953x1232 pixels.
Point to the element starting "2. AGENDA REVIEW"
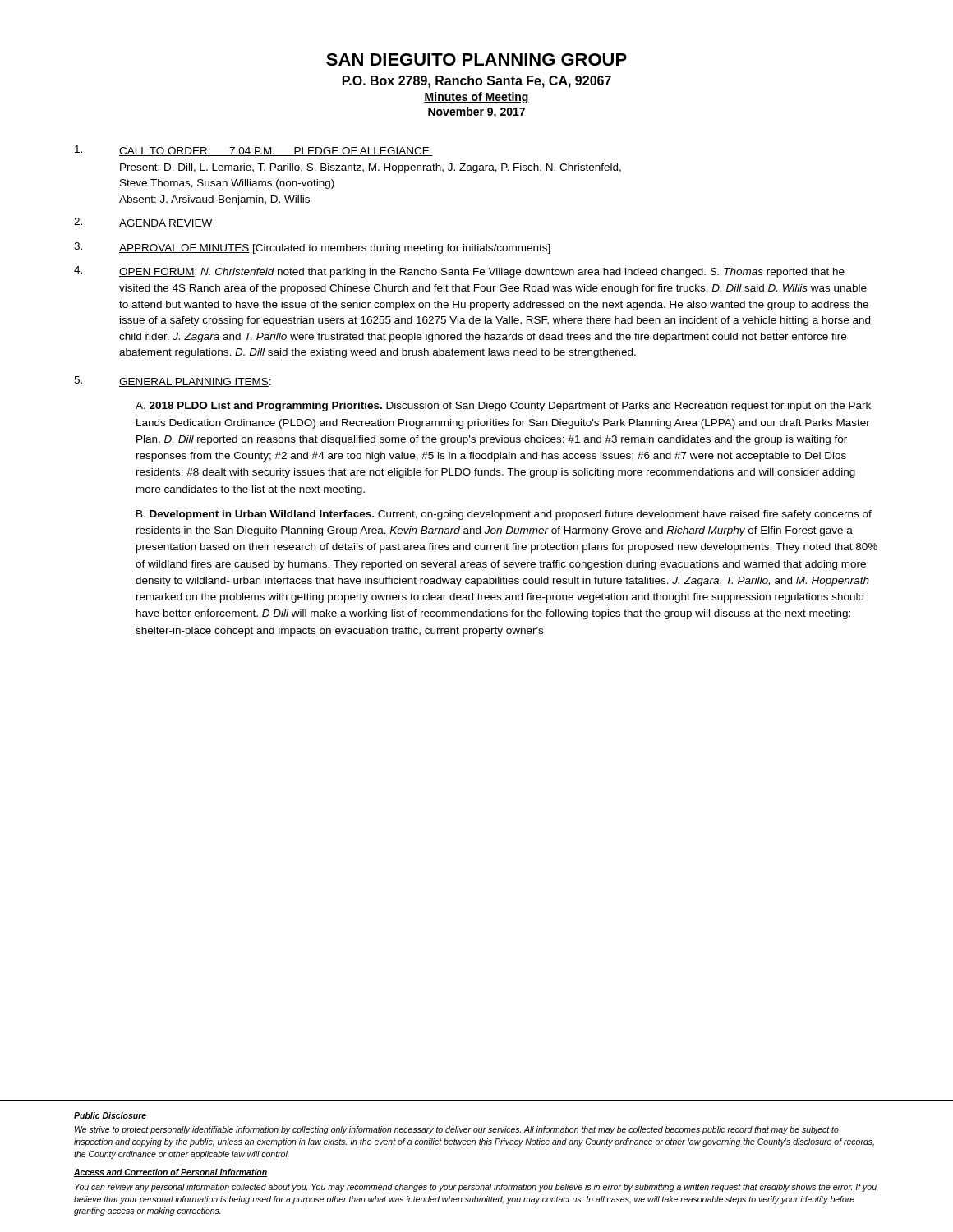(x=143, y=223)
